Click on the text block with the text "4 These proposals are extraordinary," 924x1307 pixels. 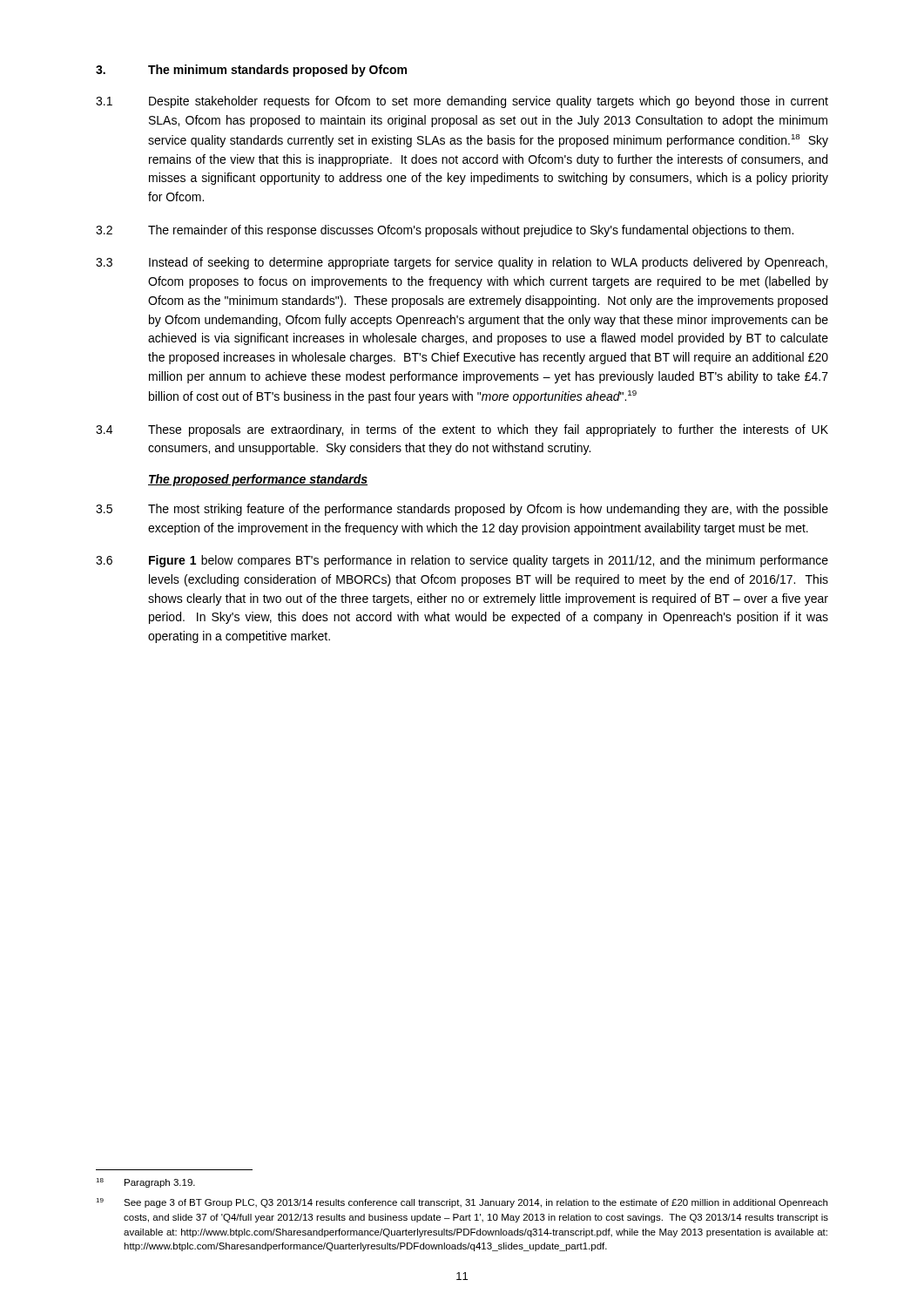point(462,439)
